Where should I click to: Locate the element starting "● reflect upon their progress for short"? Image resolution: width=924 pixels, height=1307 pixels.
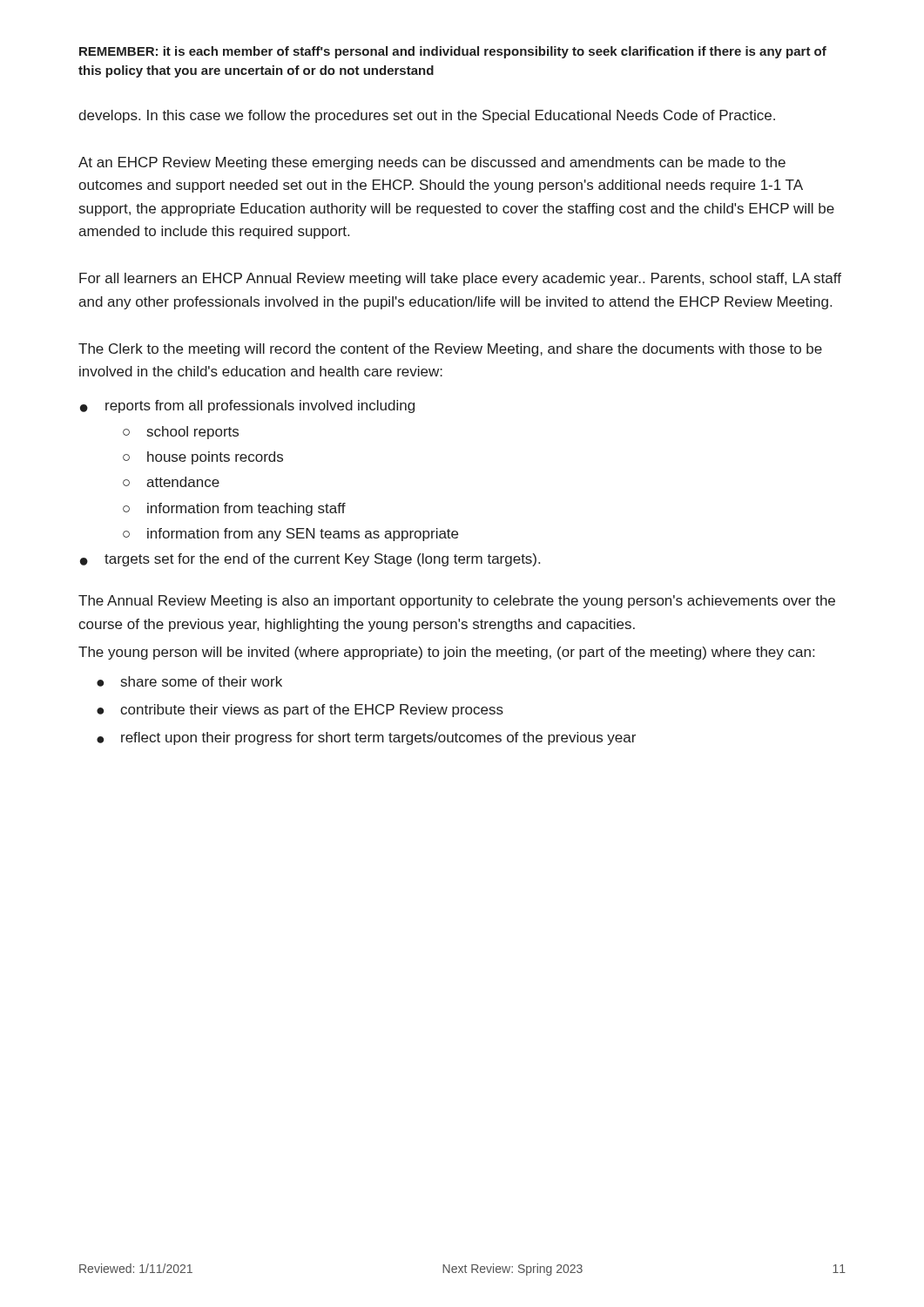tap(366, 739)
